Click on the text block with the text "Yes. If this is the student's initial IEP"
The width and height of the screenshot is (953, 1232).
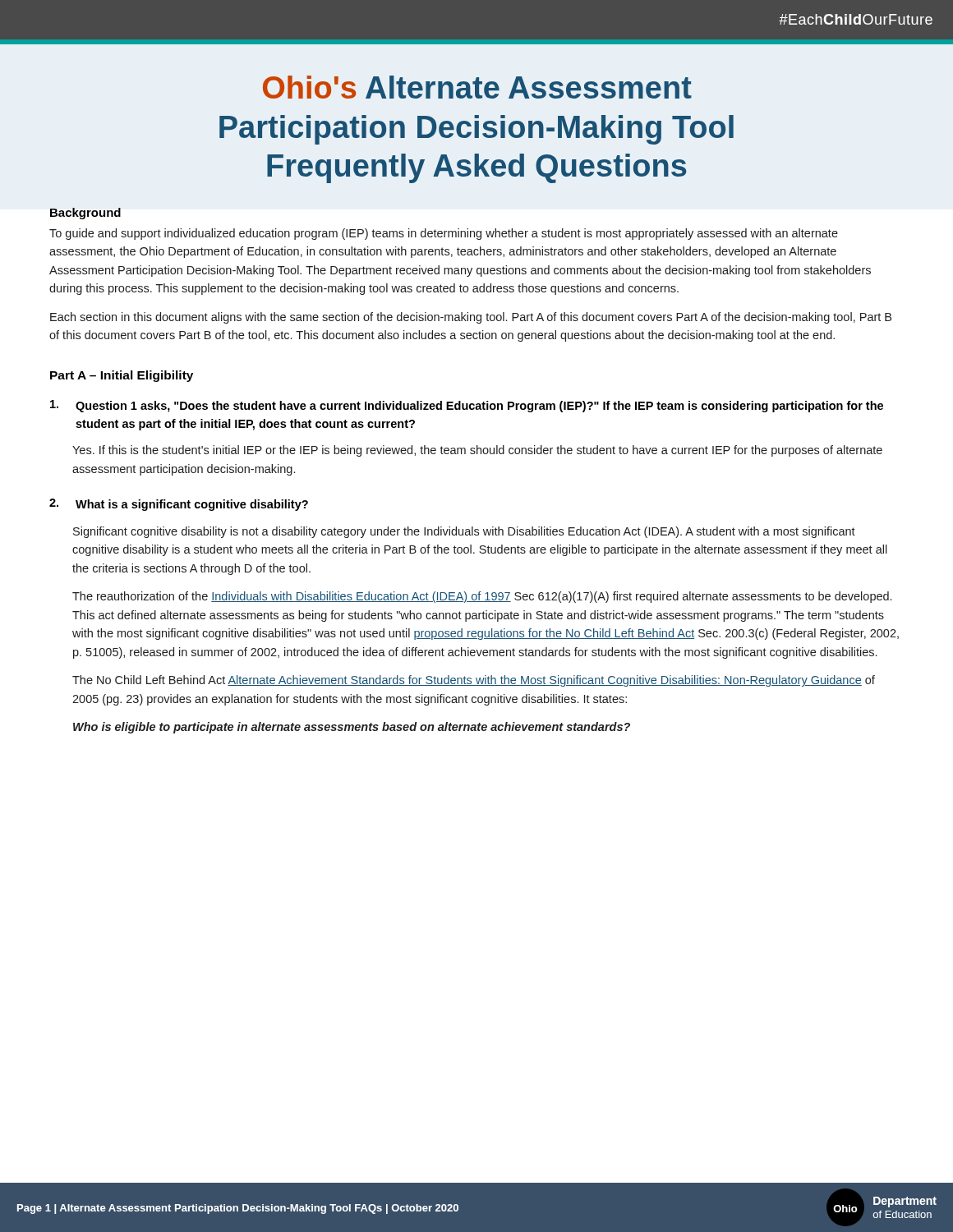[x=488, y=460]
